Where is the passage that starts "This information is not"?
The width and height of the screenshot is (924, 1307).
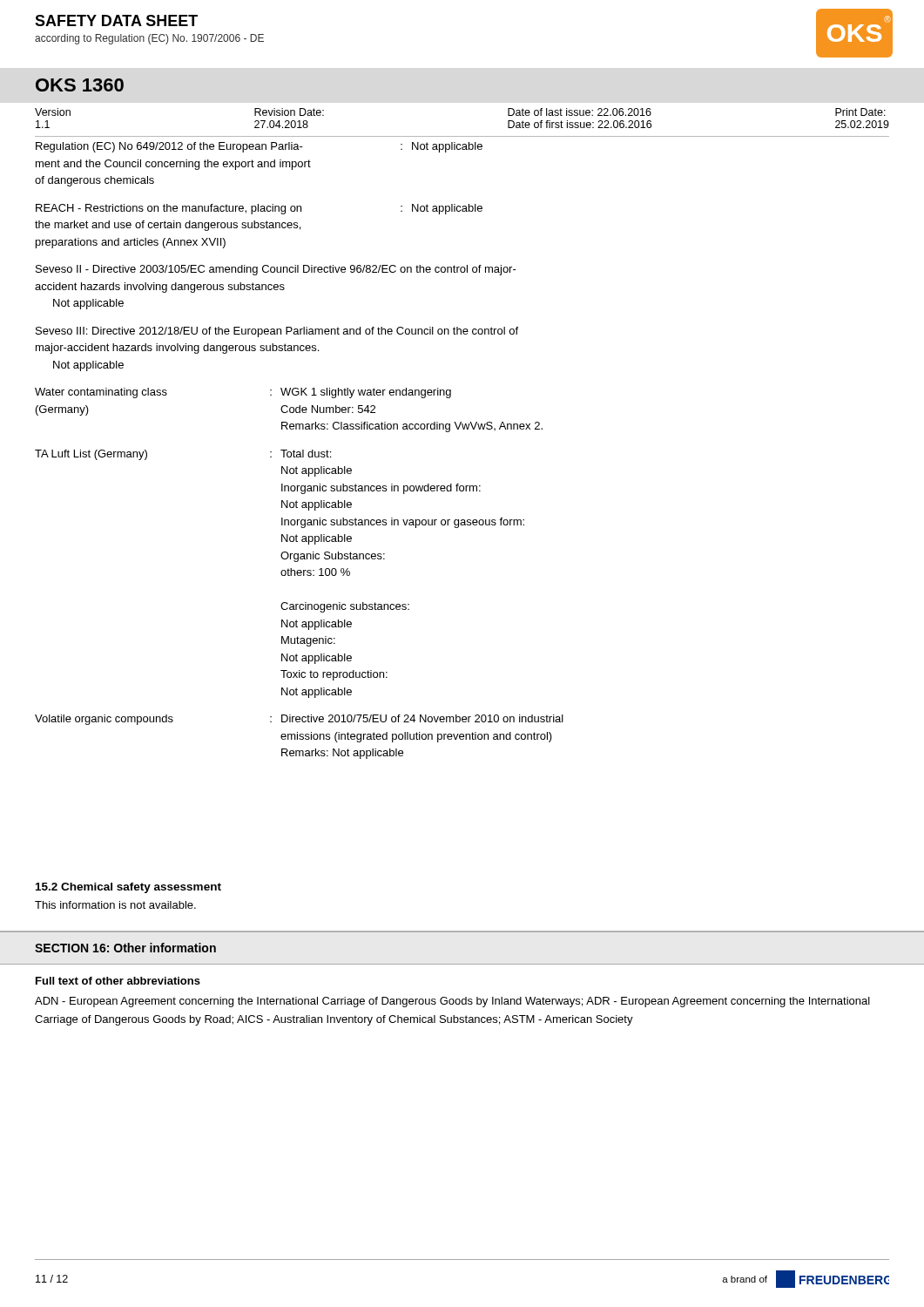[116, 905]
